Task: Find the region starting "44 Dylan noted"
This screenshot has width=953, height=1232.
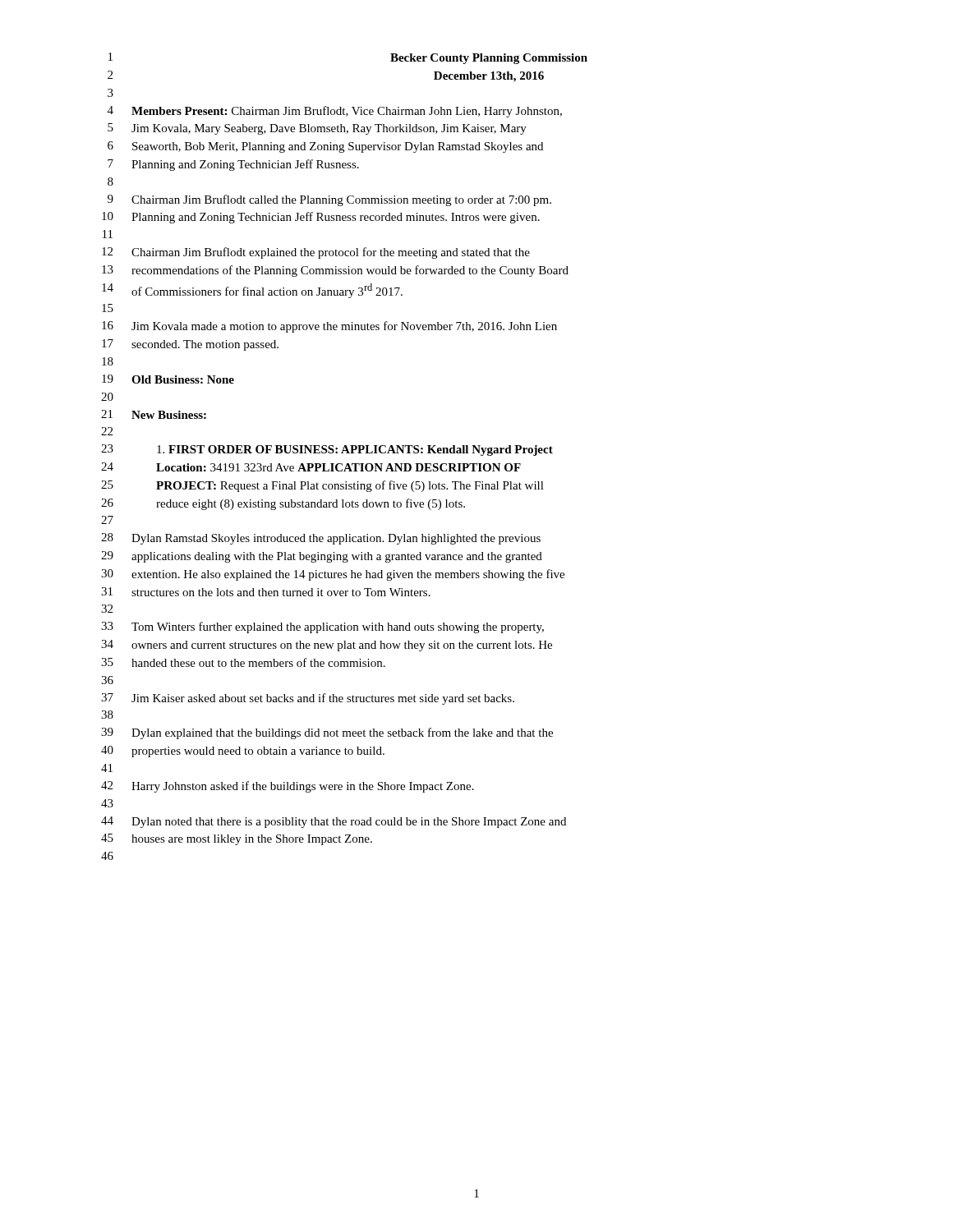Action: coord(464,831)
